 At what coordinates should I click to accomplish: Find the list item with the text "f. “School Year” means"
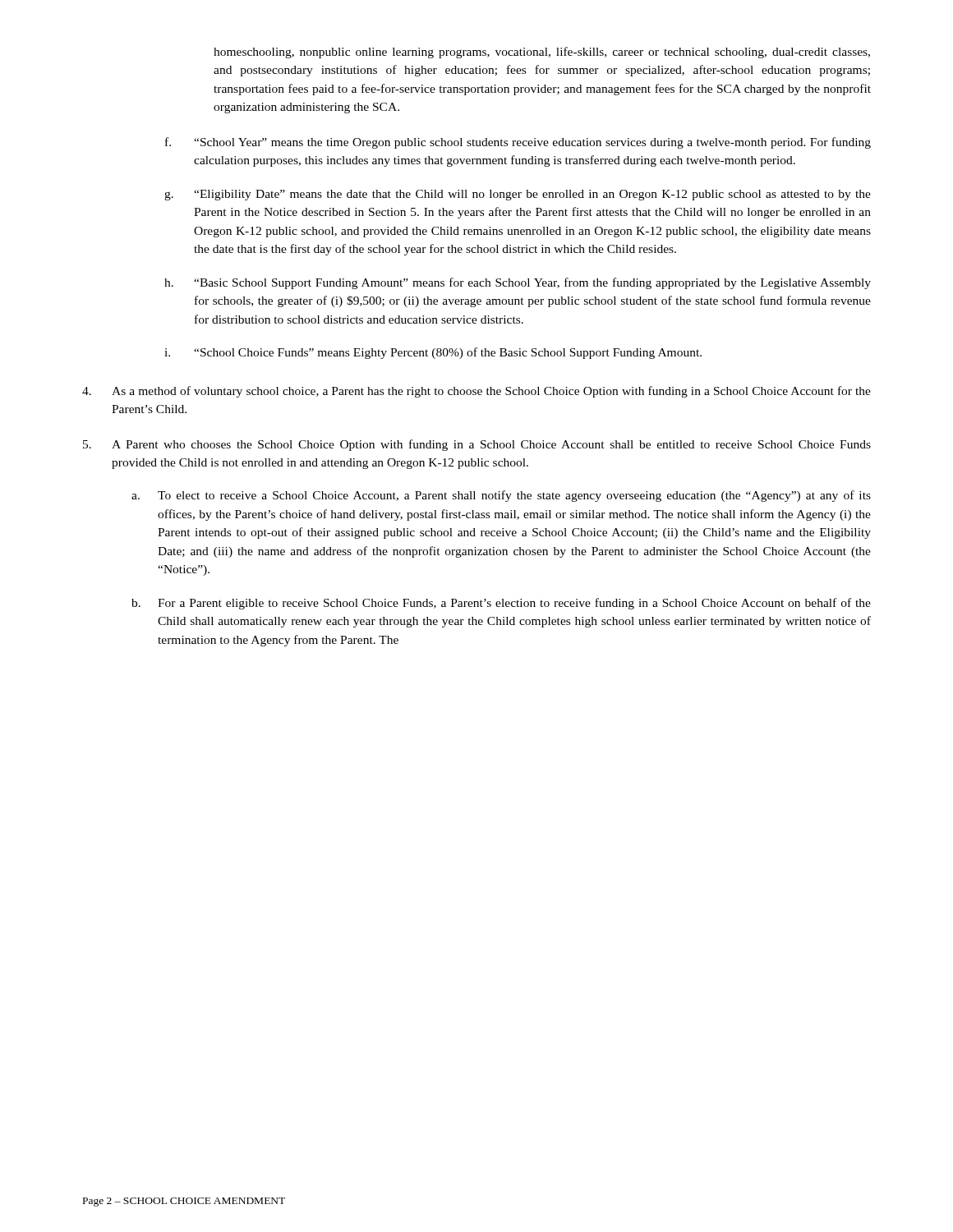point(518,151)
